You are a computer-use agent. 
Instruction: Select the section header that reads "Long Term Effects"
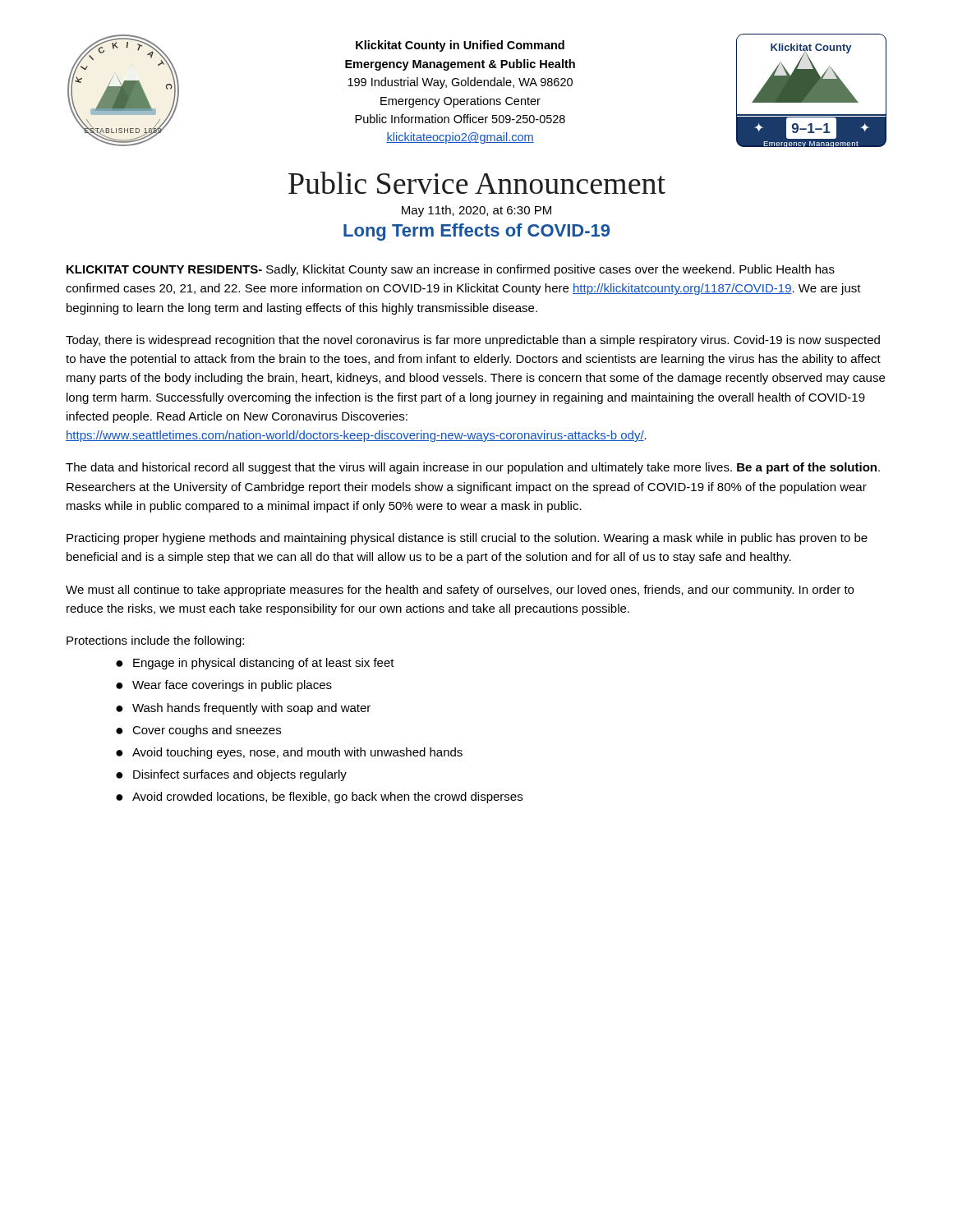point(476,231)
